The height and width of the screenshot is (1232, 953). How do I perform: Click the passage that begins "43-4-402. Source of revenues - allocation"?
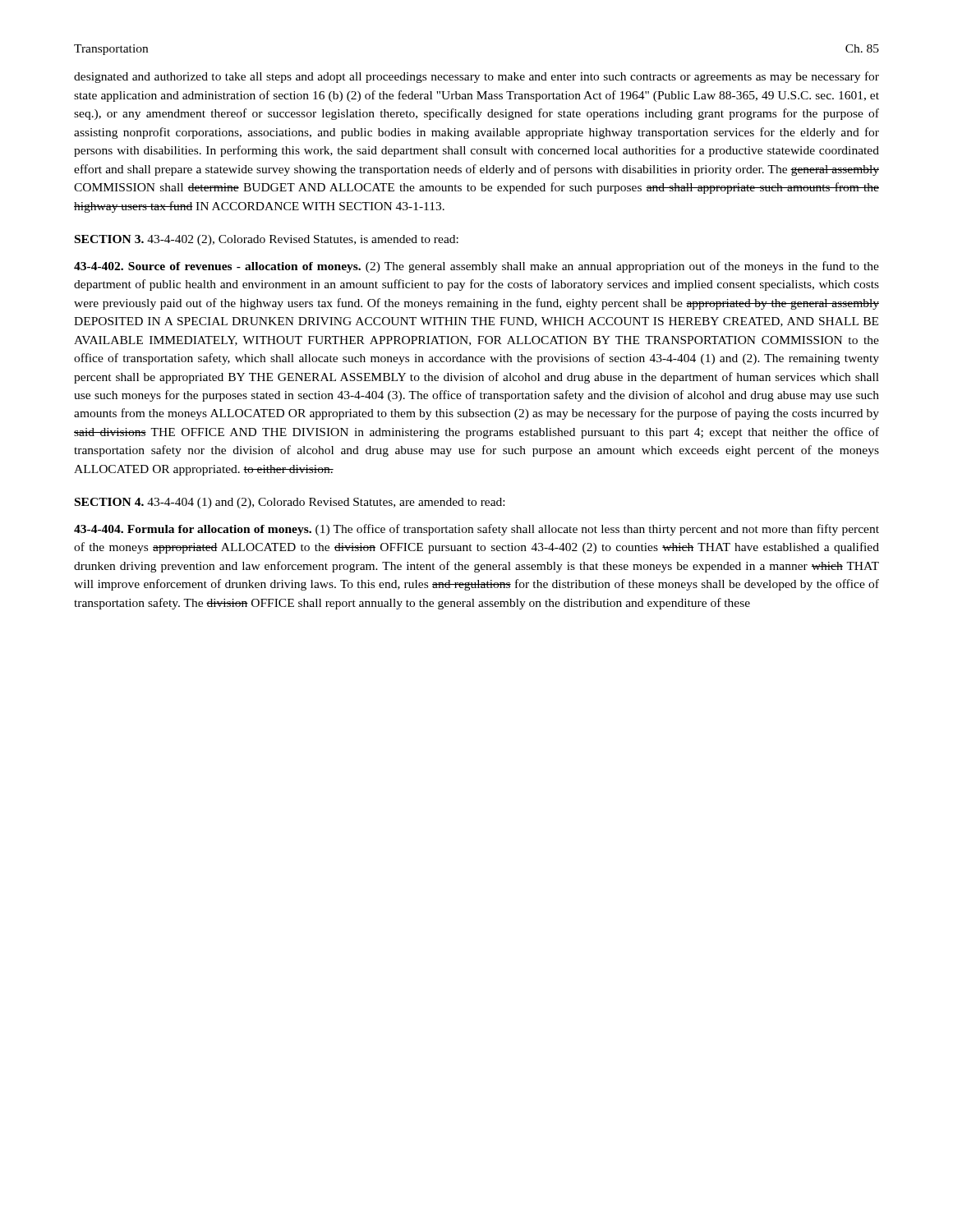pyautogui.click(x=476, y=368)
